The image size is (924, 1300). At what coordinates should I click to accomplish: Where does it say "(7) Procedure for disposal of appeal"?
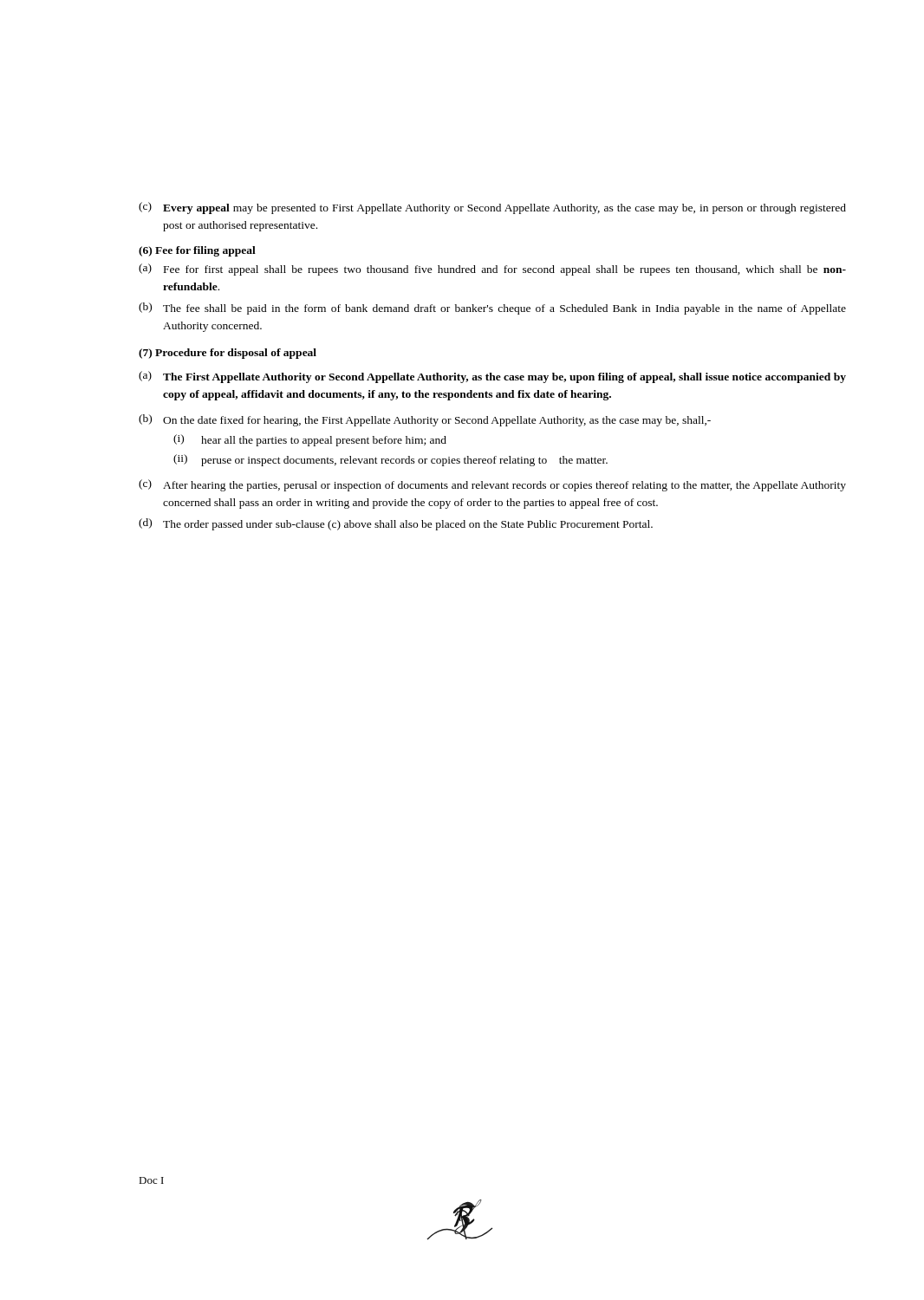coord(228,353)
